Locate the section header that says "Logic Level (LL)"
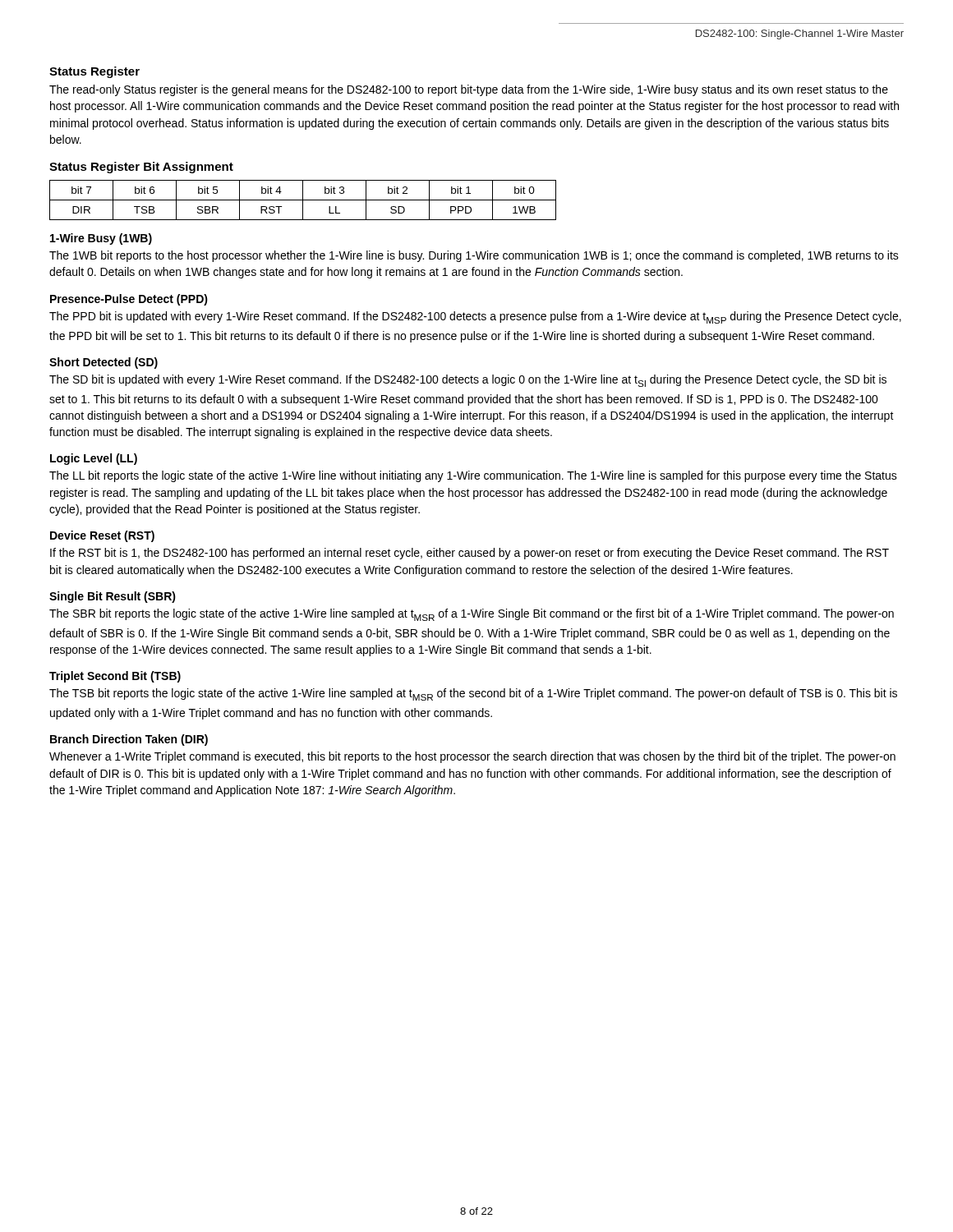The width and height of the screenshot is (953, 1232). (x=93, y=459)
